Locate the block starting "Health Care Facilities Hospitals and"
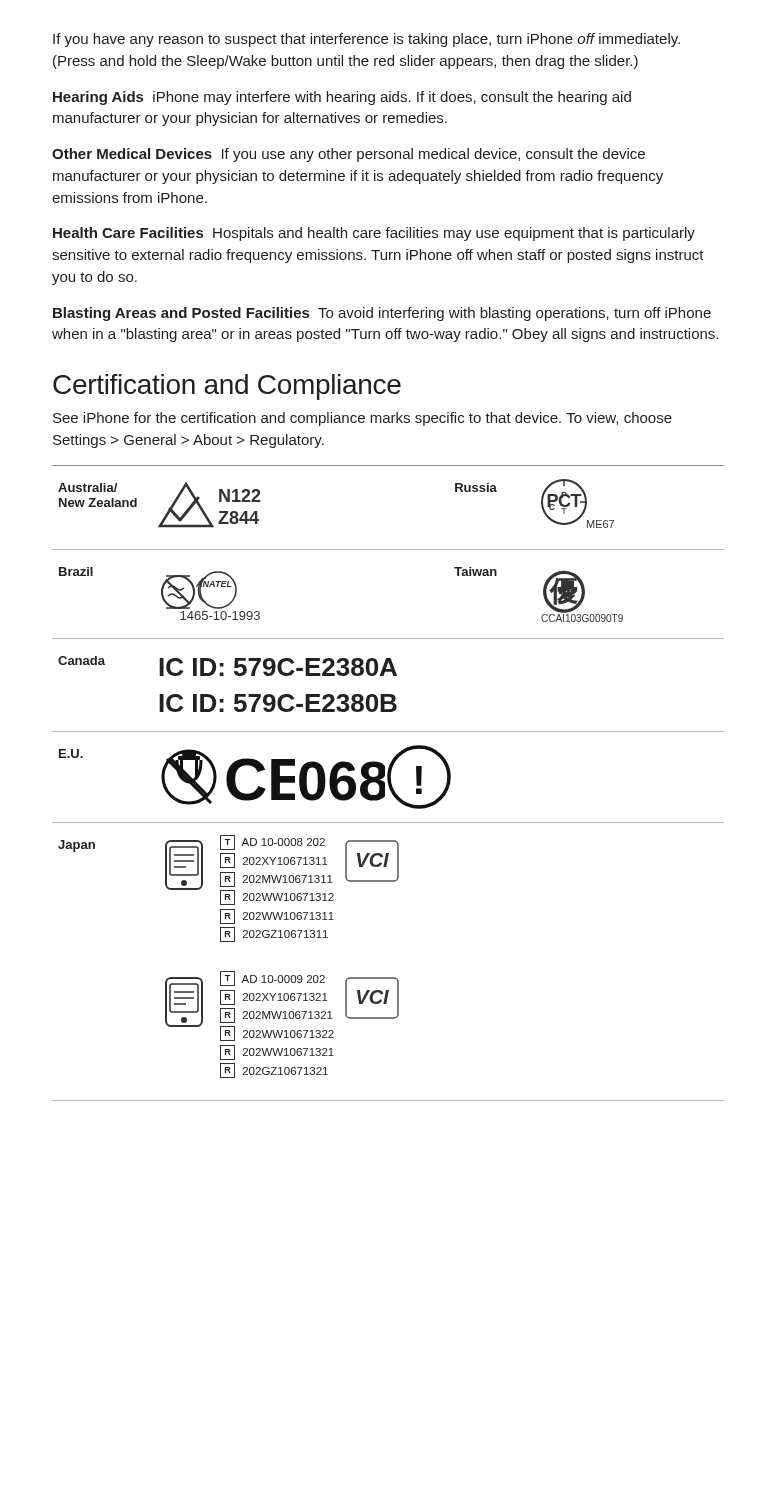 click(378, 254)
